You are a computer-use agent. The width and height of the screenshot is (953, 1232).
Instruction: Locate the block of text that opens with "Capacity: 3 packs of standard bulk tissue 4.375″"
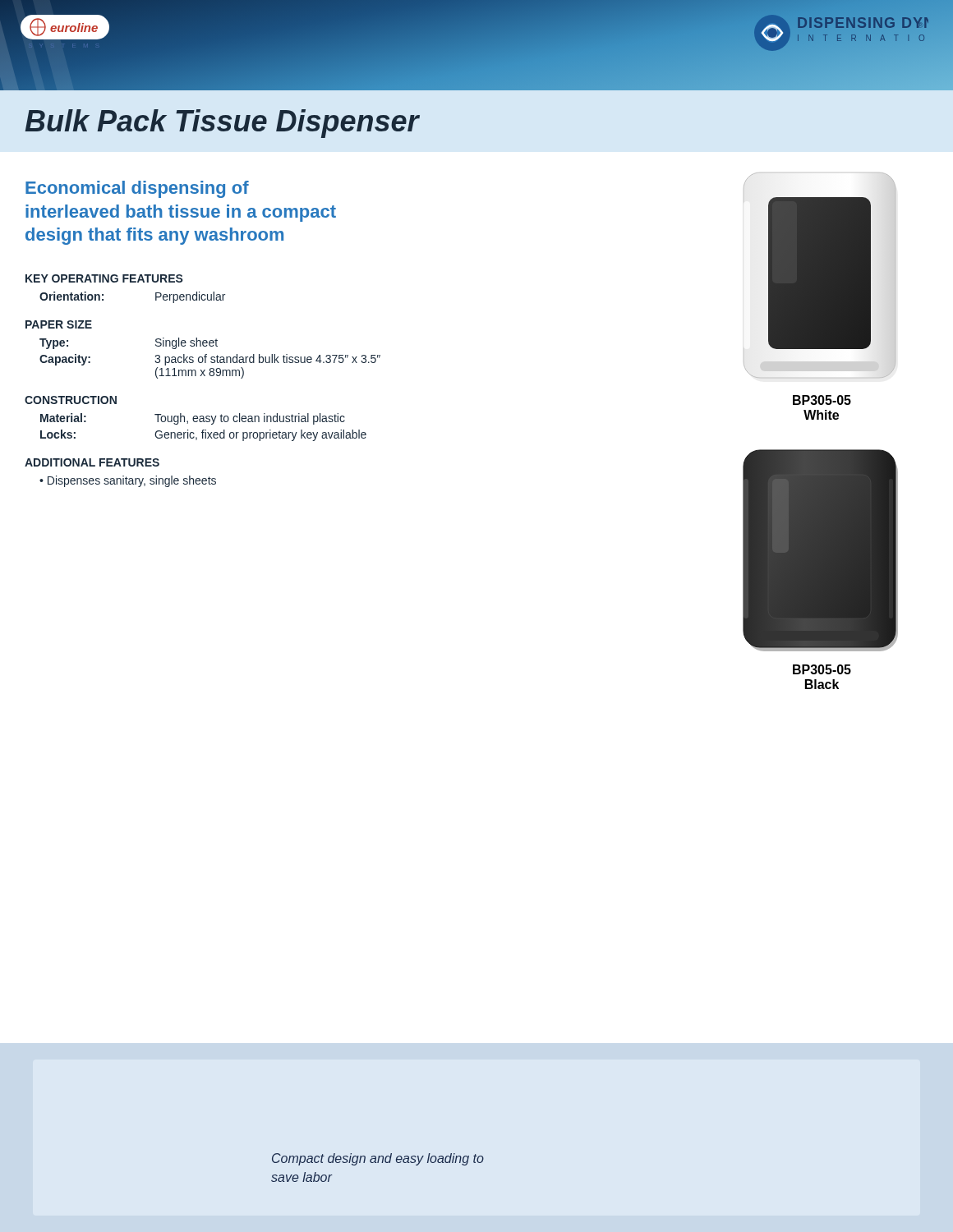(288, 365)
